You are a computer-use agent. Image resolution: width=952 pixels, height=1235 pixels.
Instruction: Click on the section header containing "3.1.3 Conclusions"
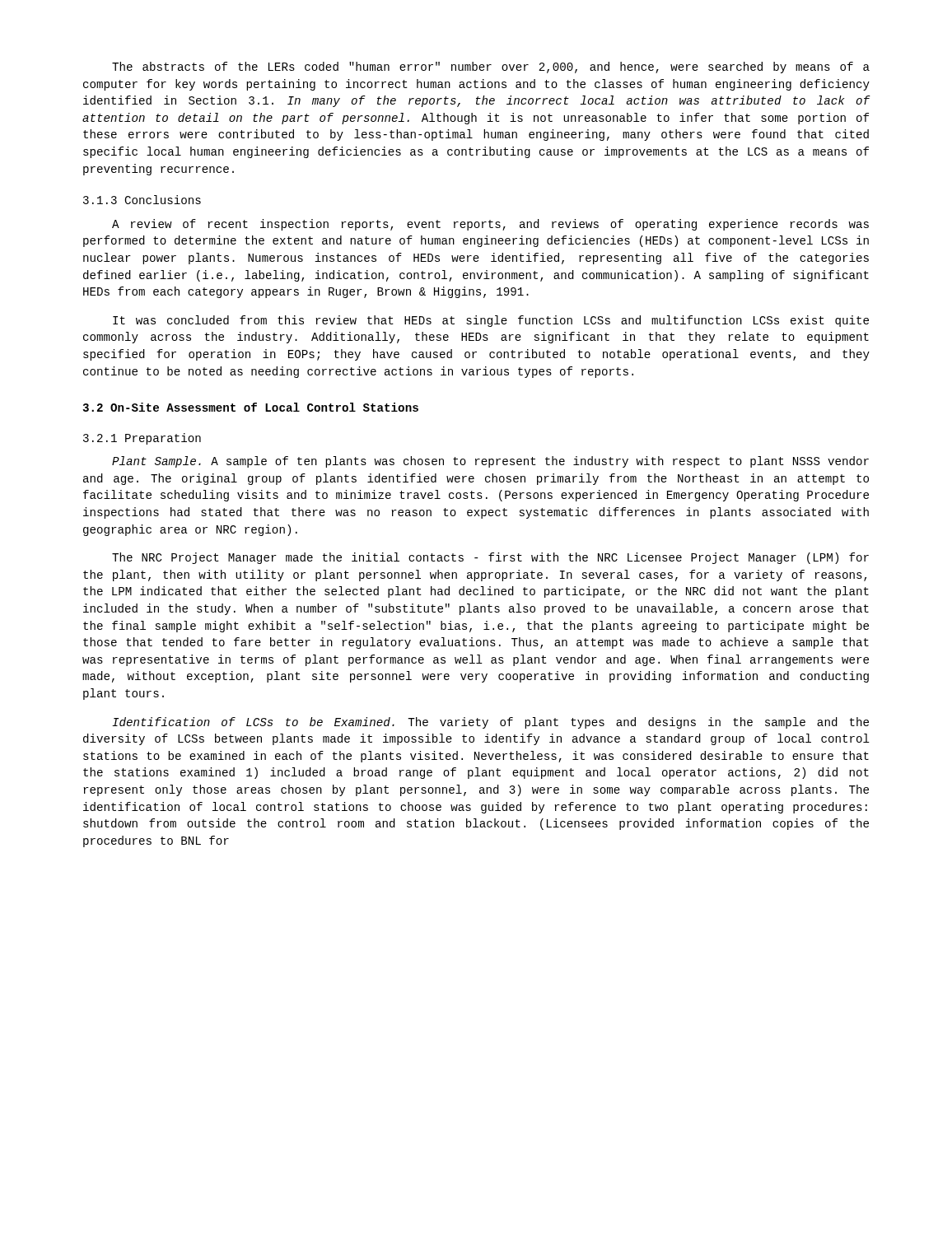[x=142, y=201]
